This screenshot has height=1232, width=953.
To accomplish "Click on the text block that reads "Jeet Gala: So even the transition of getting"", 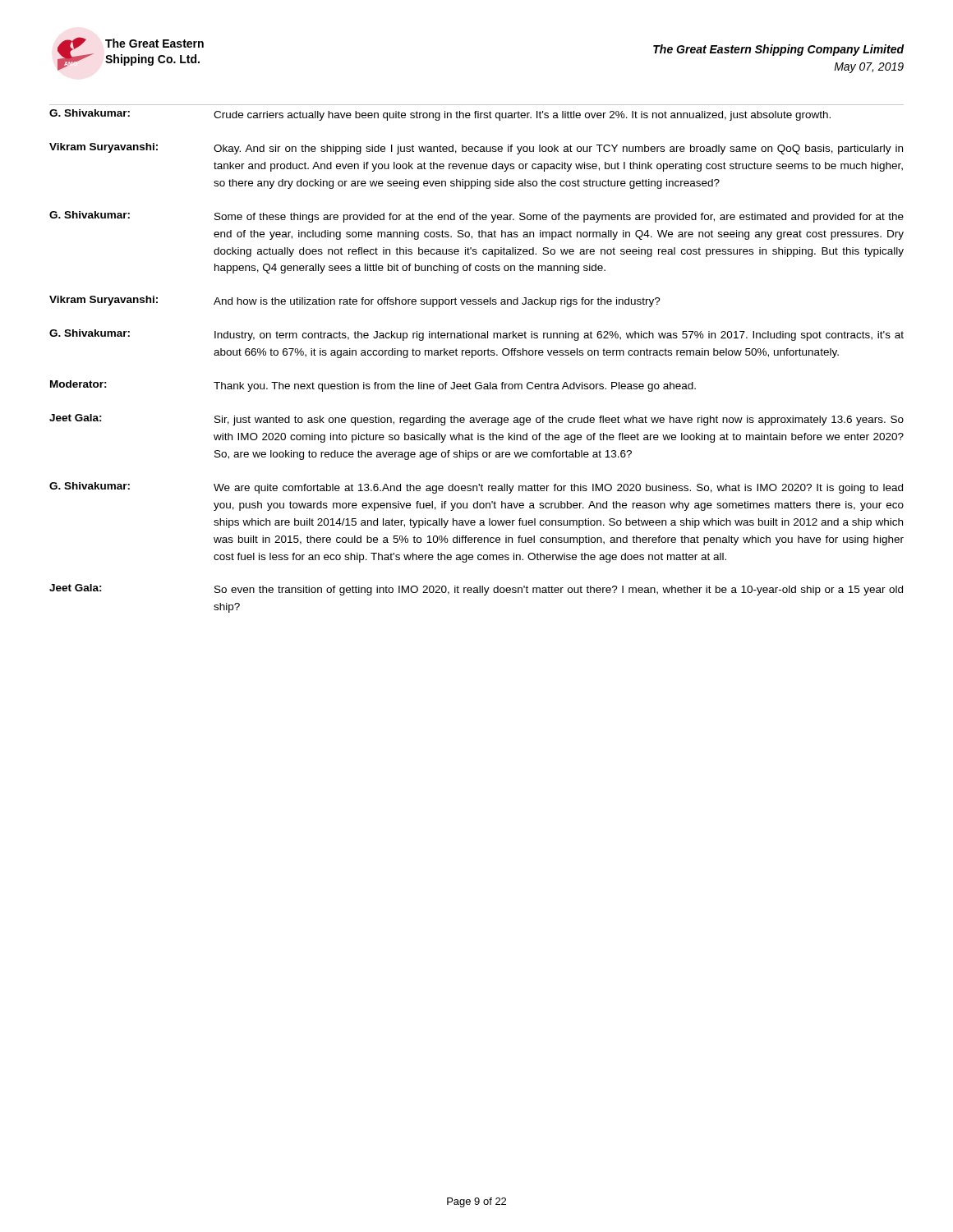I will tap(476, 599).
